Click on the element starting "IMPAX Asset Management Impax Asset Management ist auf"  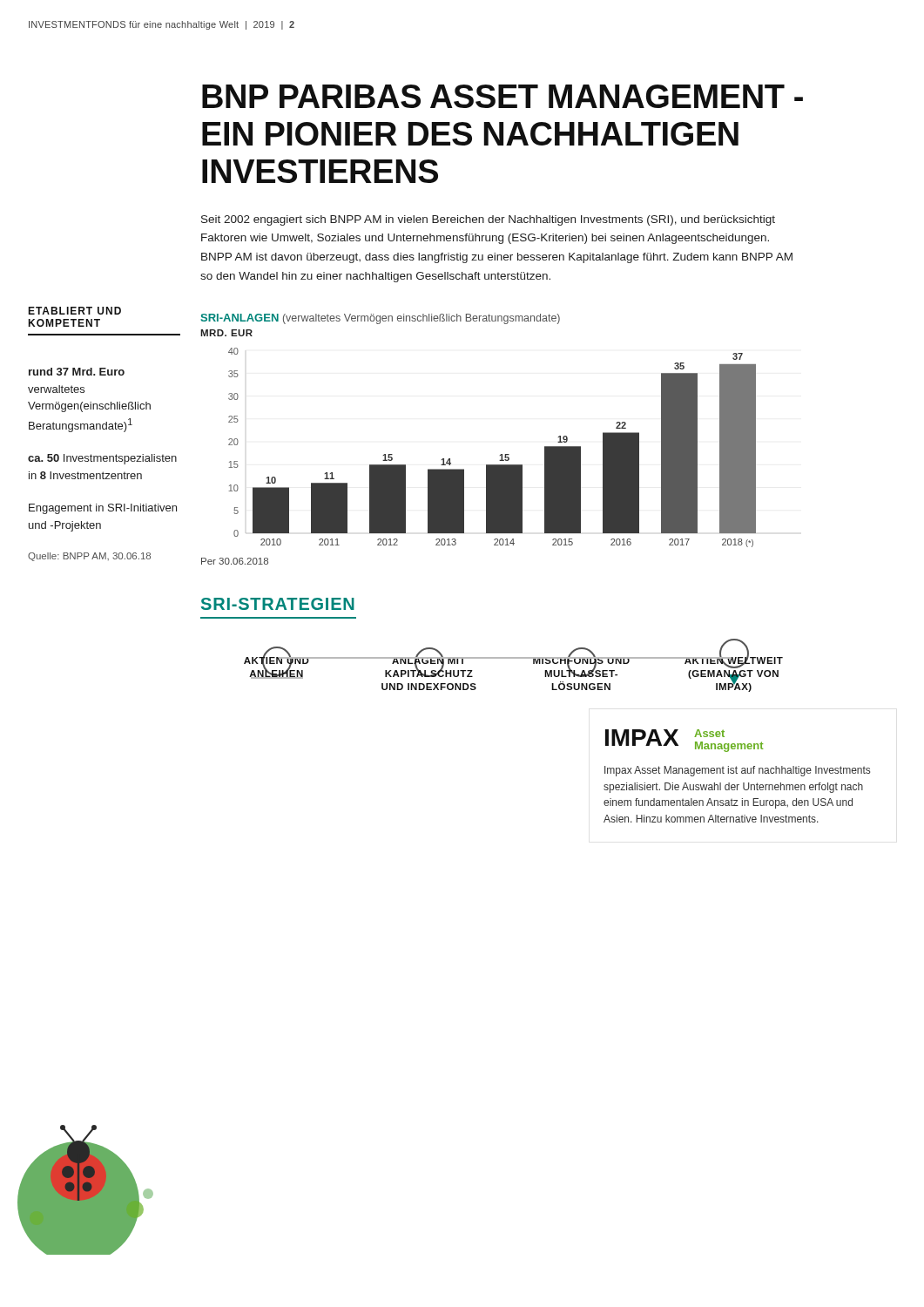tap(743, 774)
